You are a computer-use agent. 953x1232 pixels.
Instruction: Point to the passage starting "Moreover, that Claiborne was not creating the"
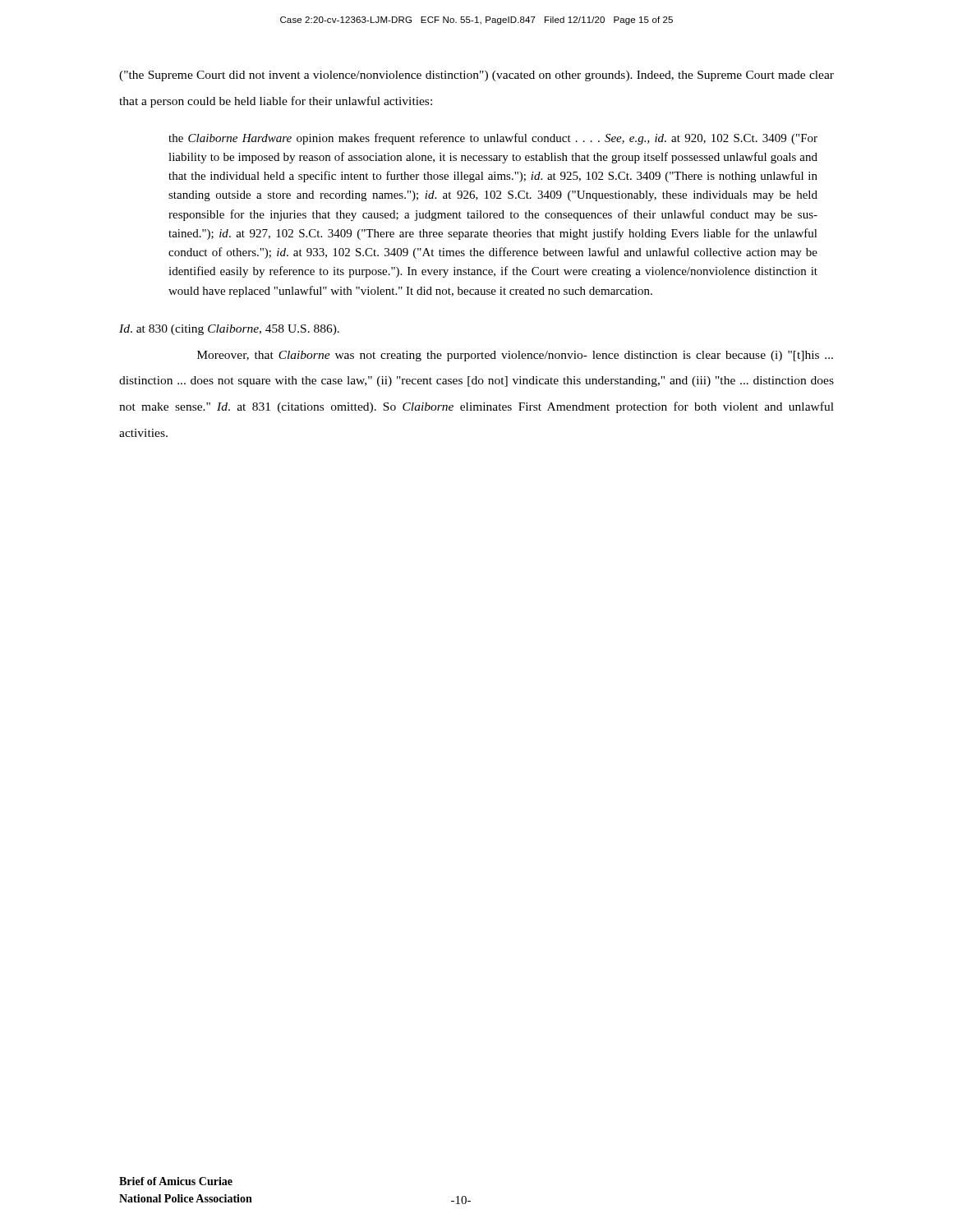(476, 393)
